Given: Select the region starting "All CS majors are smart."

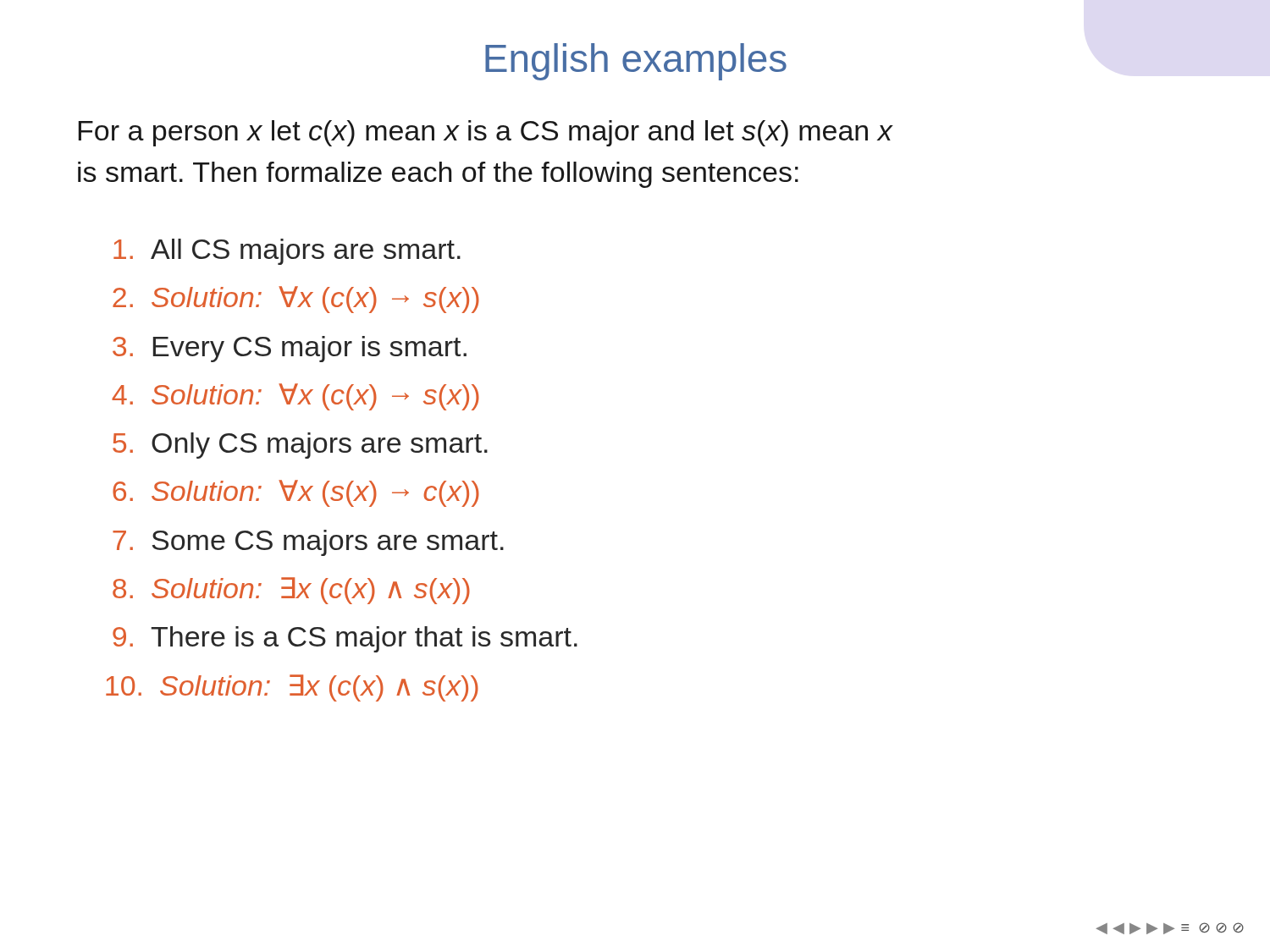Looking at the screenshot, I should 269,249.
